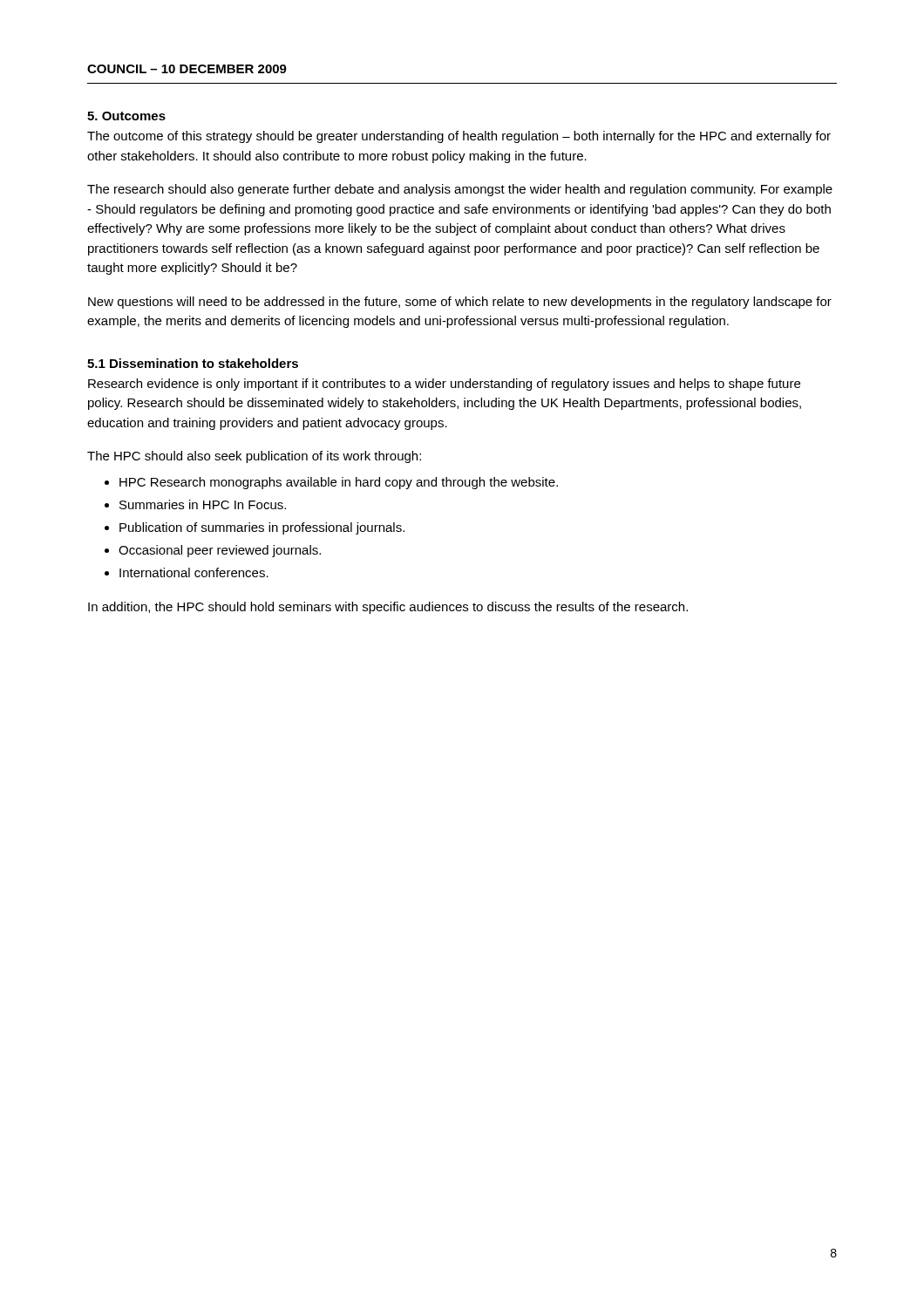The width and height of the screenshot is (924, 1308).
Task: Find the text starting "Publication of summaries in"
Action: pyautogui.click(x=262, y=527)
